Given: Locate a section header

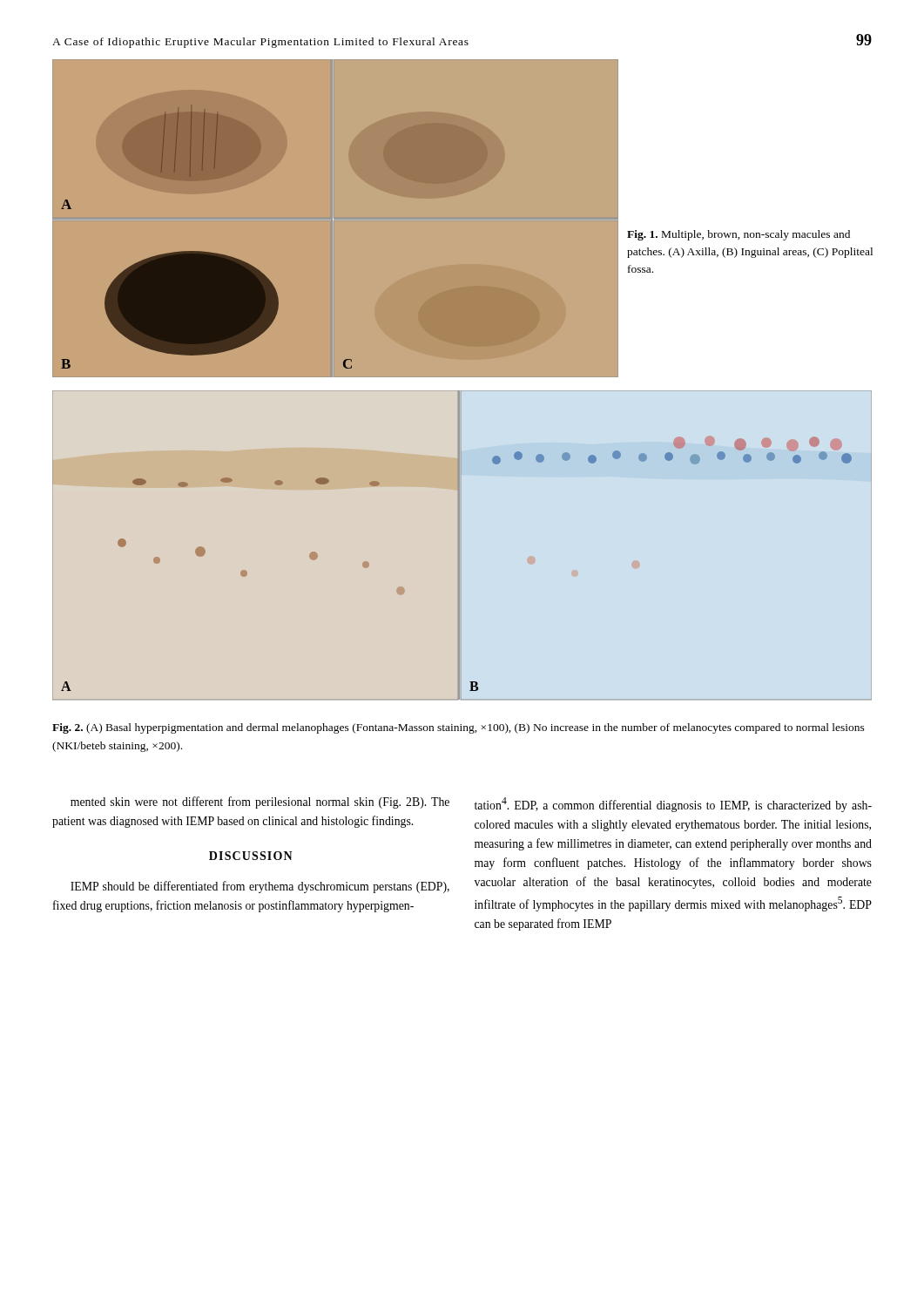Looking at the screenshot, I should (x=251, y=856).
